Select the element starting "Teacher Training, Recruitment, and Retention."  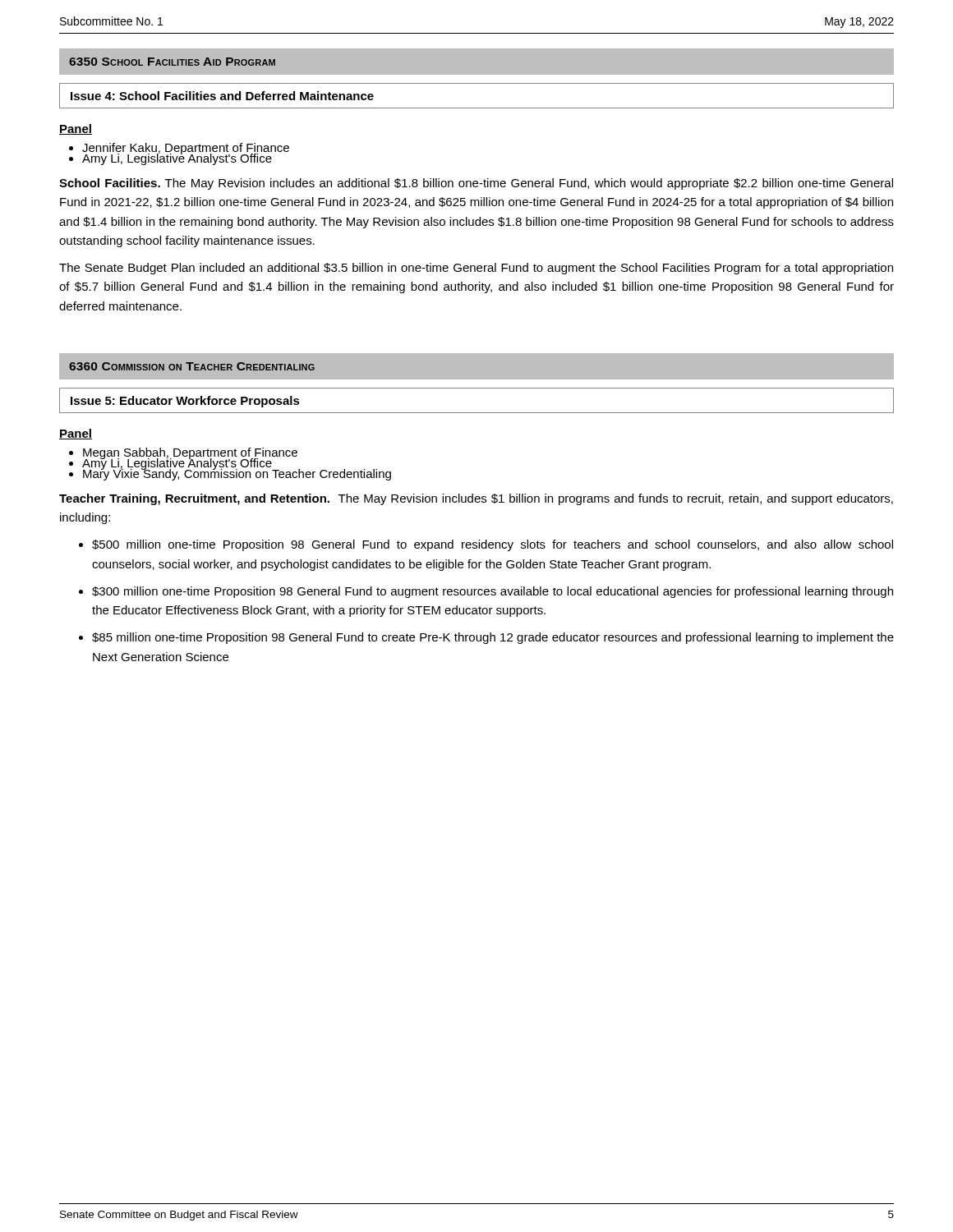pos(476,508)
